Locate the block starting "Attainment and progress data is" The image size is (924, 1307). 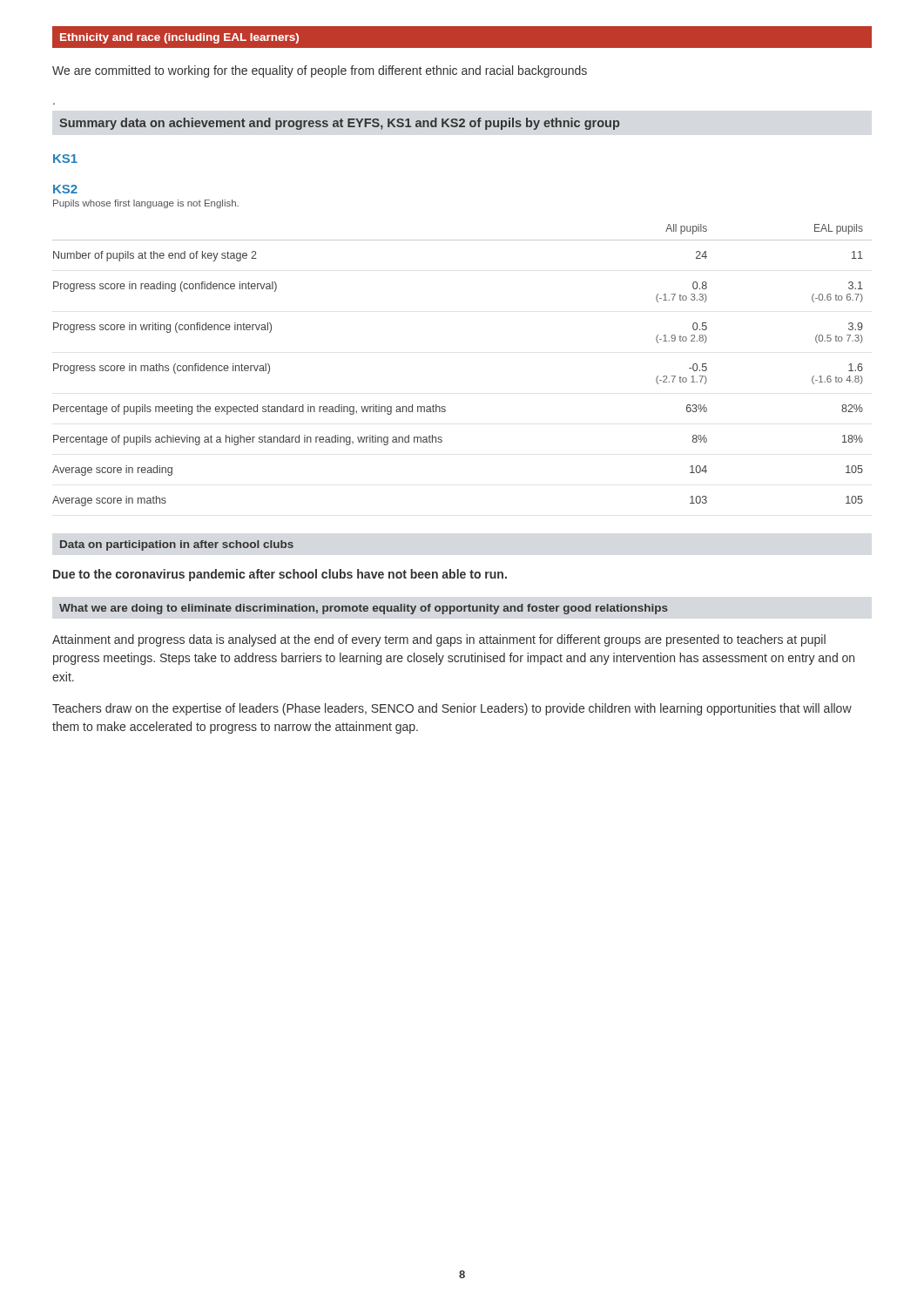[454, 658]
